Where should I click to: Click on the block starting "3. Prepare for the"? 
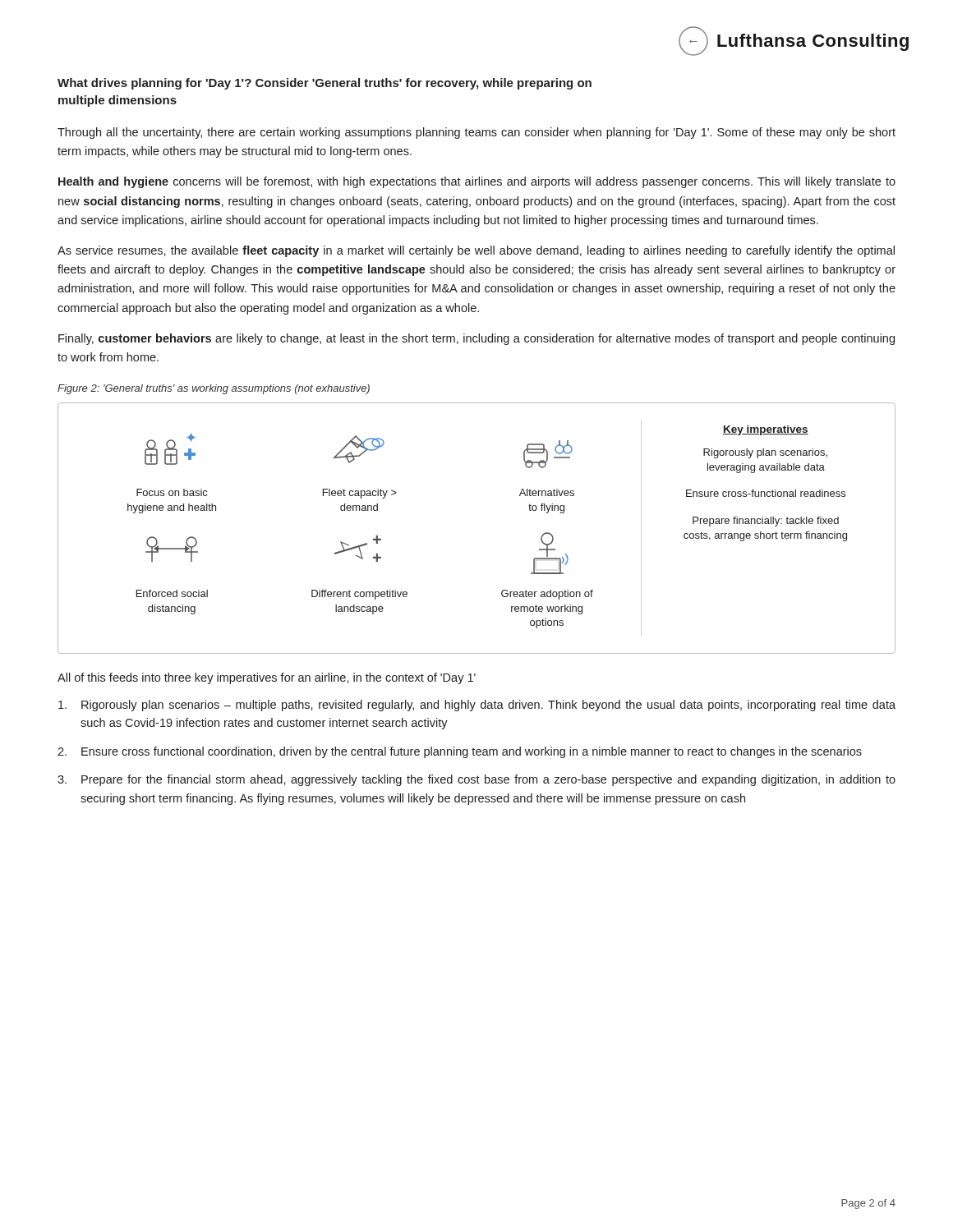(x=476, y=789)
